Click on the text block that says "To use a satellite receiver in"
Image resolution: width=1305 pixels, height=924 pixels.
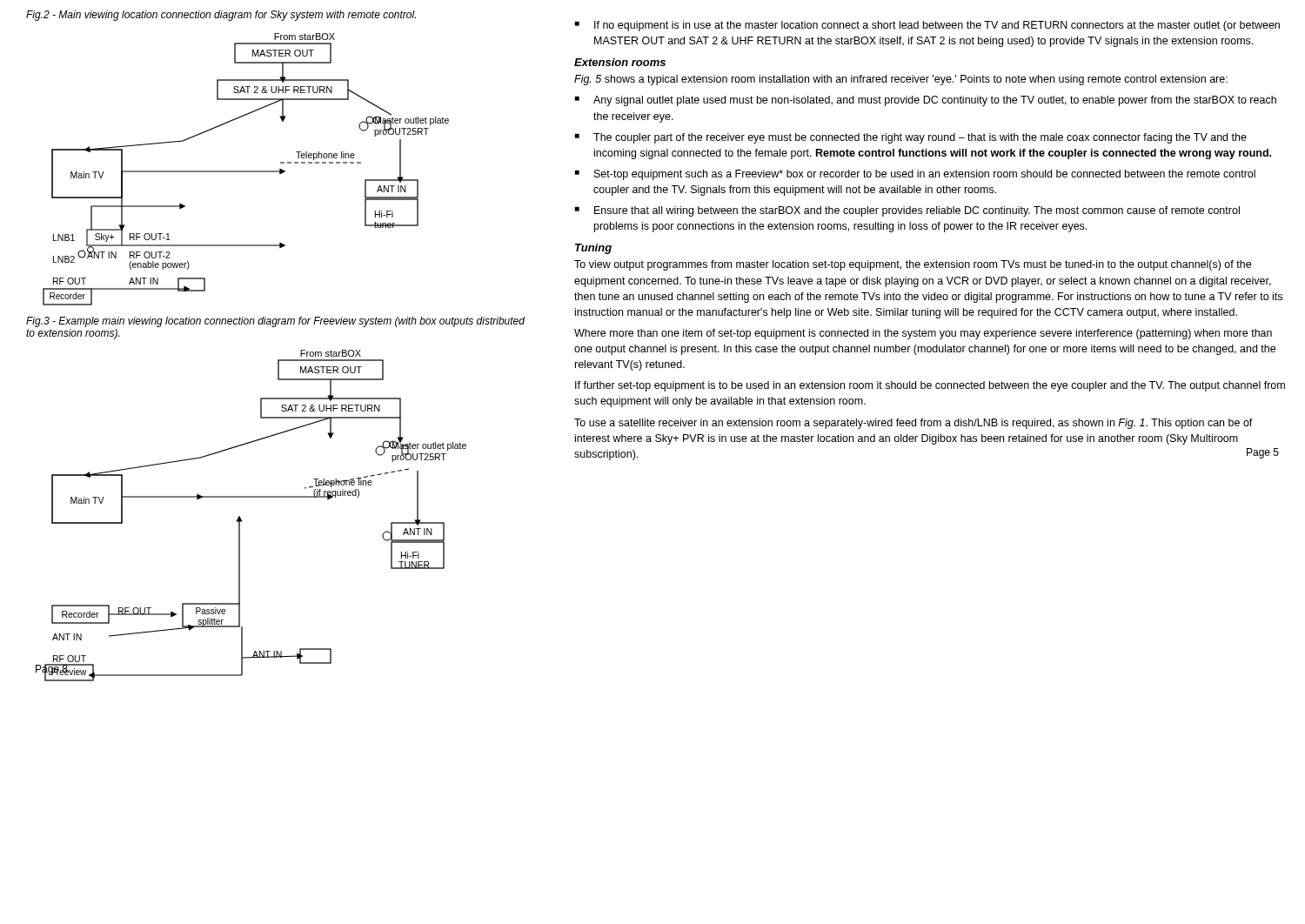click(913, 438)
